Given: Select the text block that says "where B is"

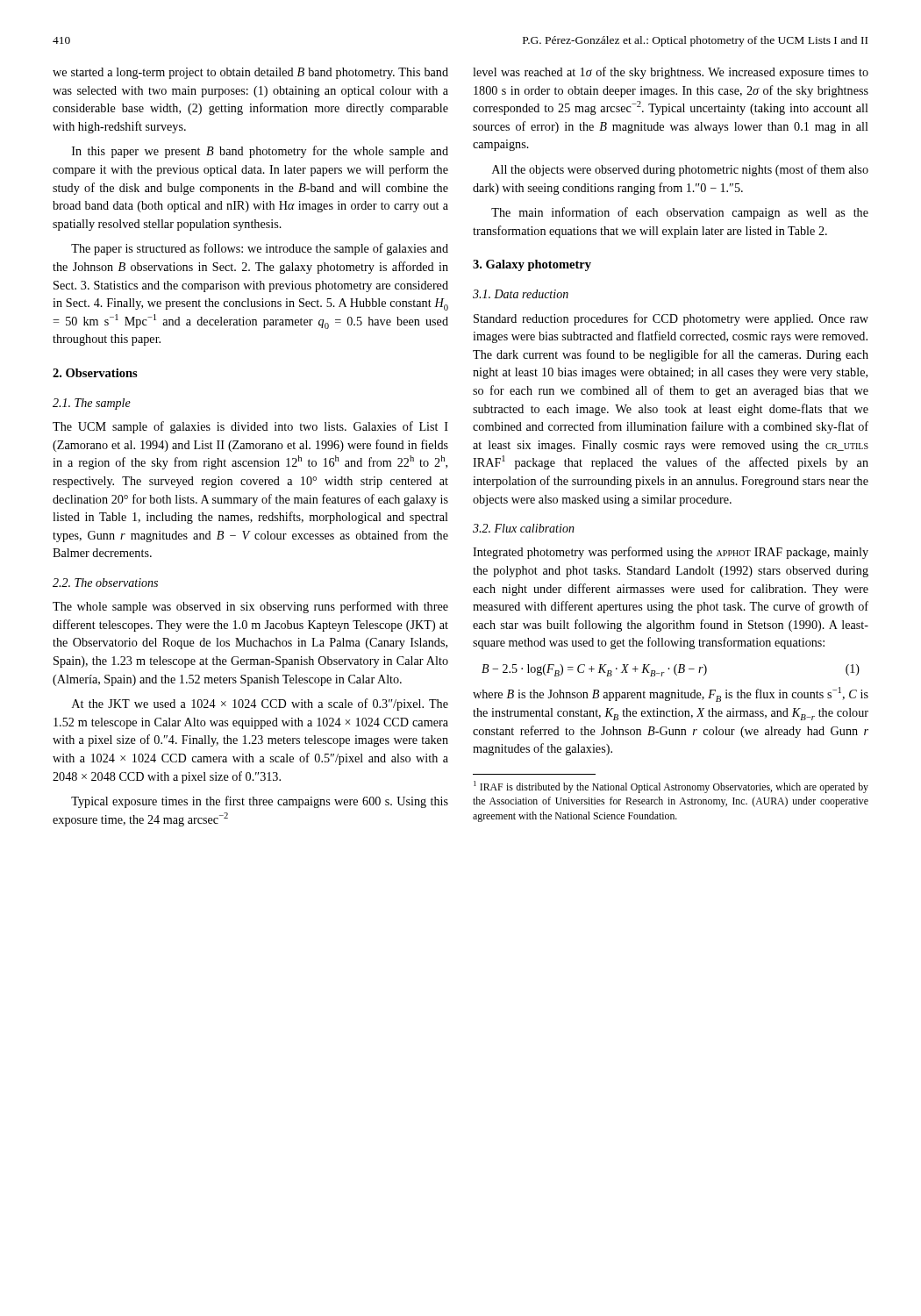Looking at the screenshot, I should pos(671,722).
